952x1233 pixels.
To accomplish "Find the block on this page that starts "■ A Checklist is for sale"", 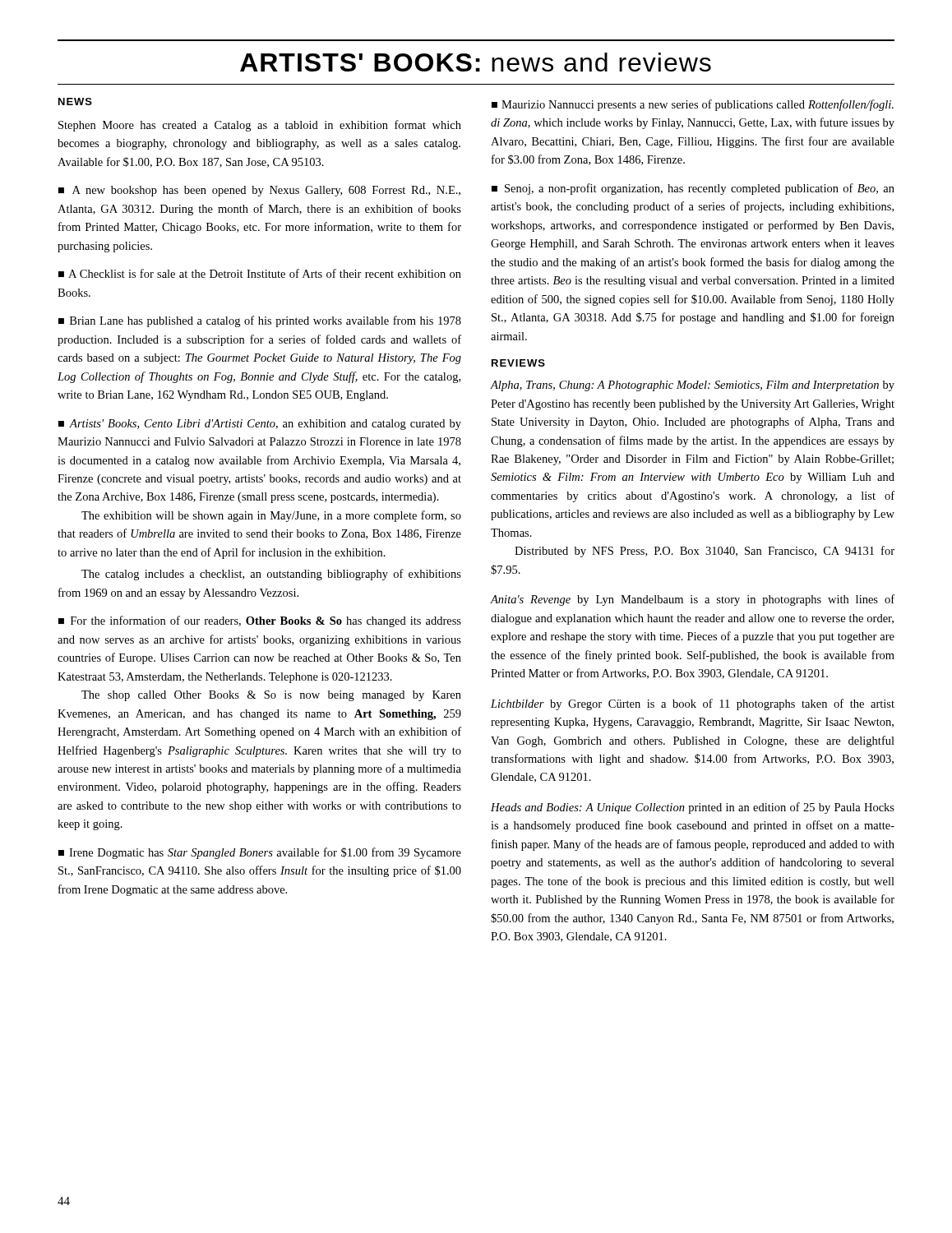I will point(259,283).
